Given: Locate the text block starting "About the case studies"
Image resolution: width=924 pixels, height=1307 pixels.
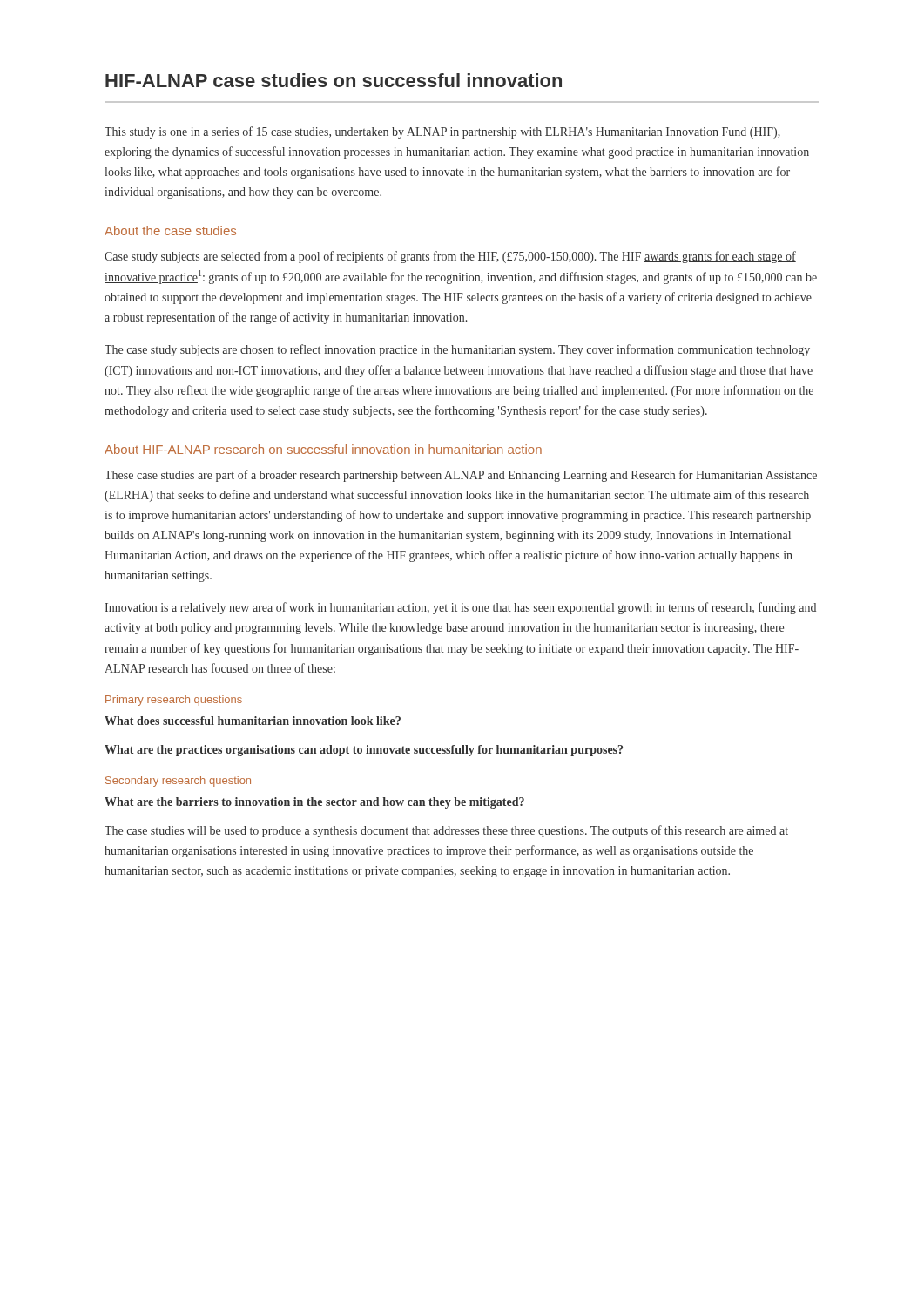Looking at the screenshot, I should 171,231.
